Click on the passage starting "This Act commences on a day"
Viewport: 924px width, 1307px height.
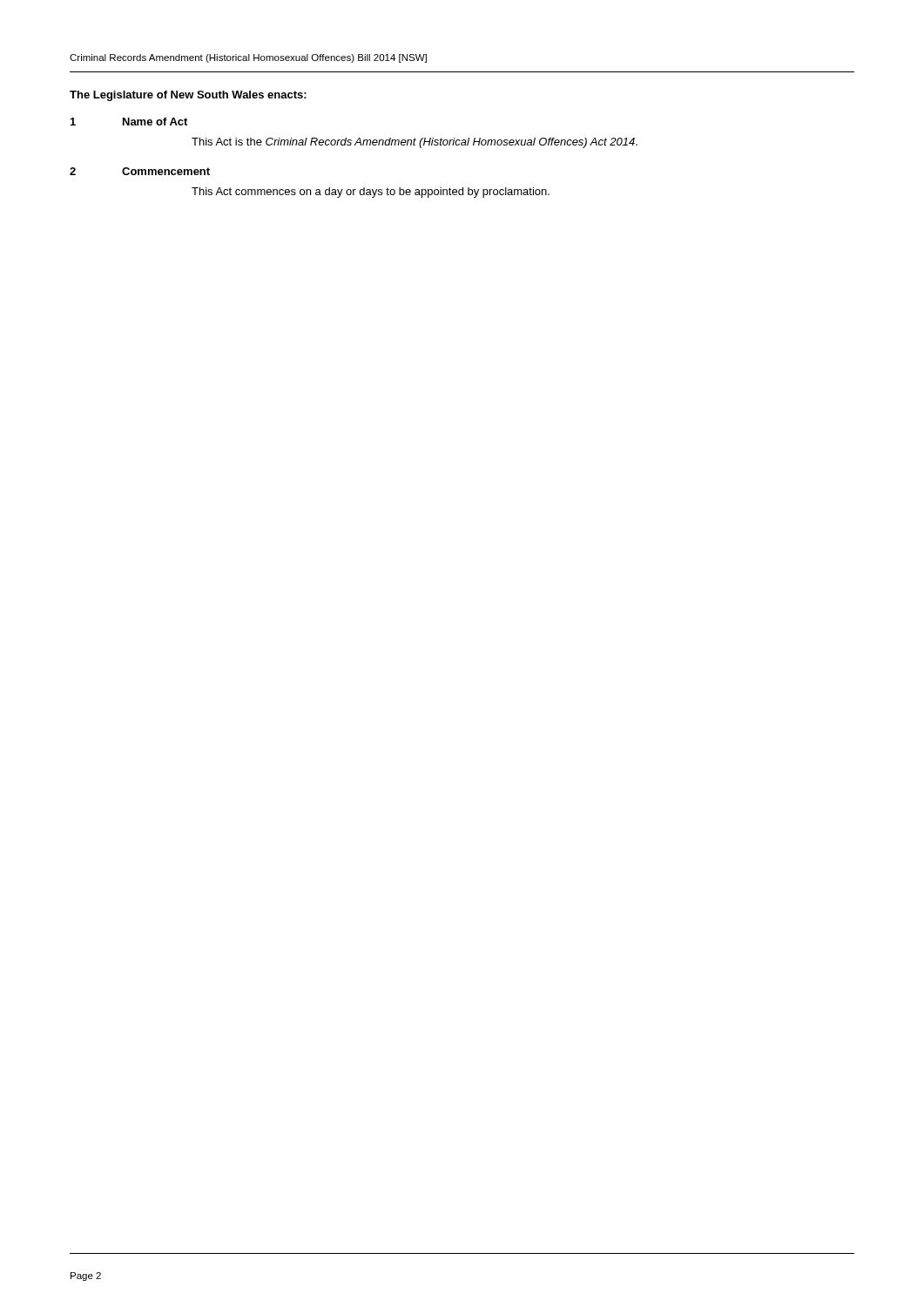[371, 191]
